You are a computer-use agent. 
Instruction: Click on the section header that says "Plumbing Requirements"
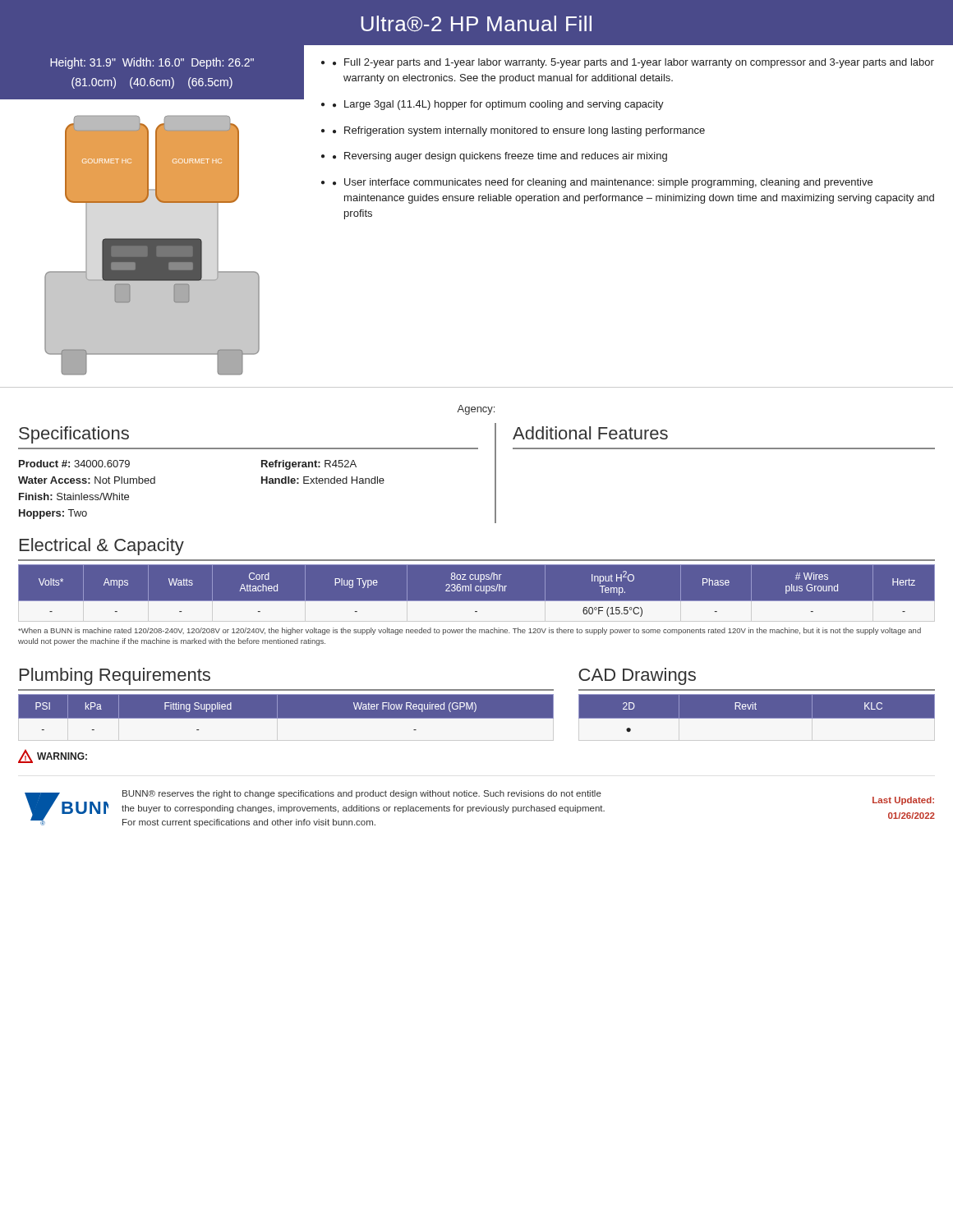click(115, 675)
